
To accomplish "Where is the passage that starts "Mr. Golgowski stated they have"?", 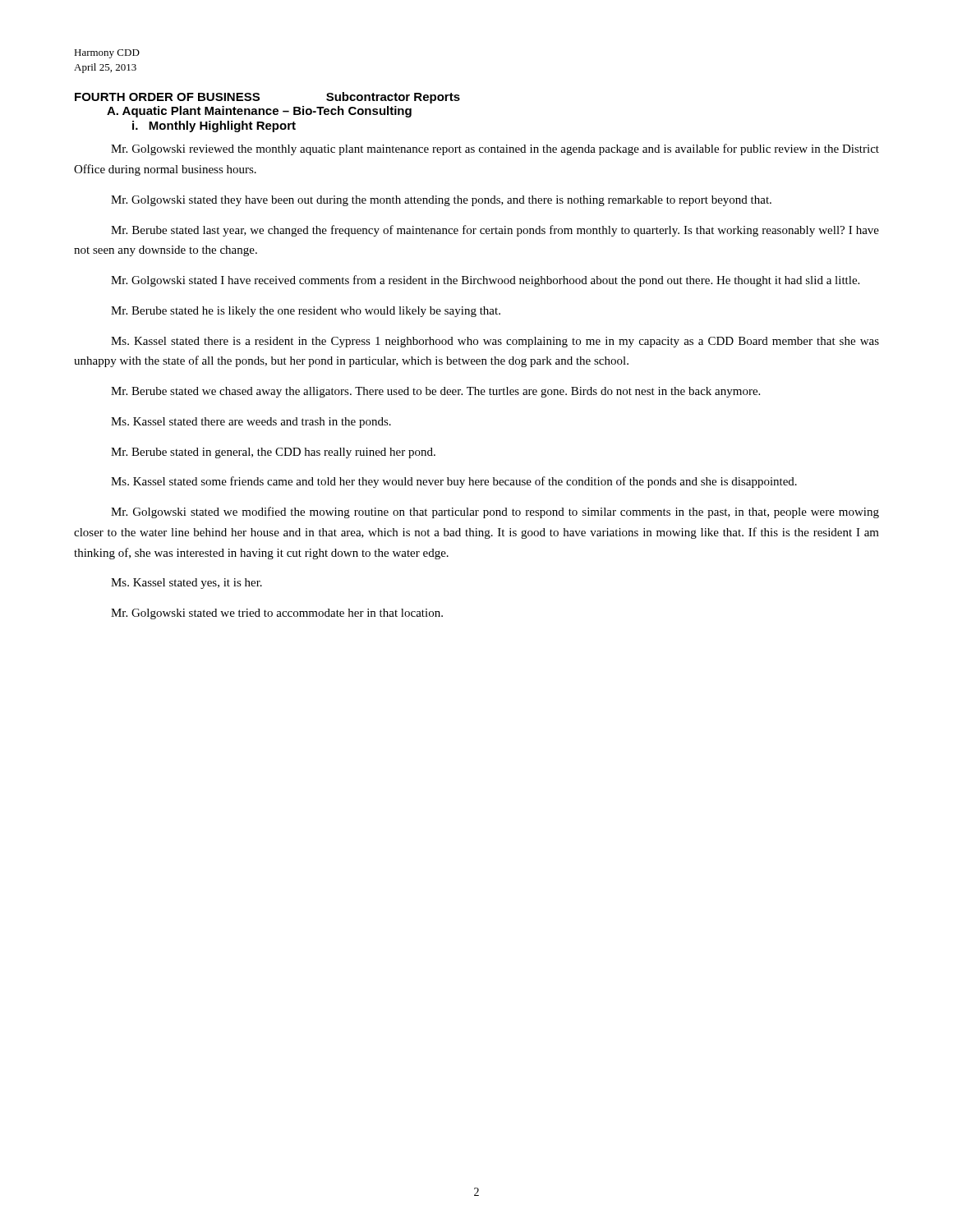I will point(442,199).
